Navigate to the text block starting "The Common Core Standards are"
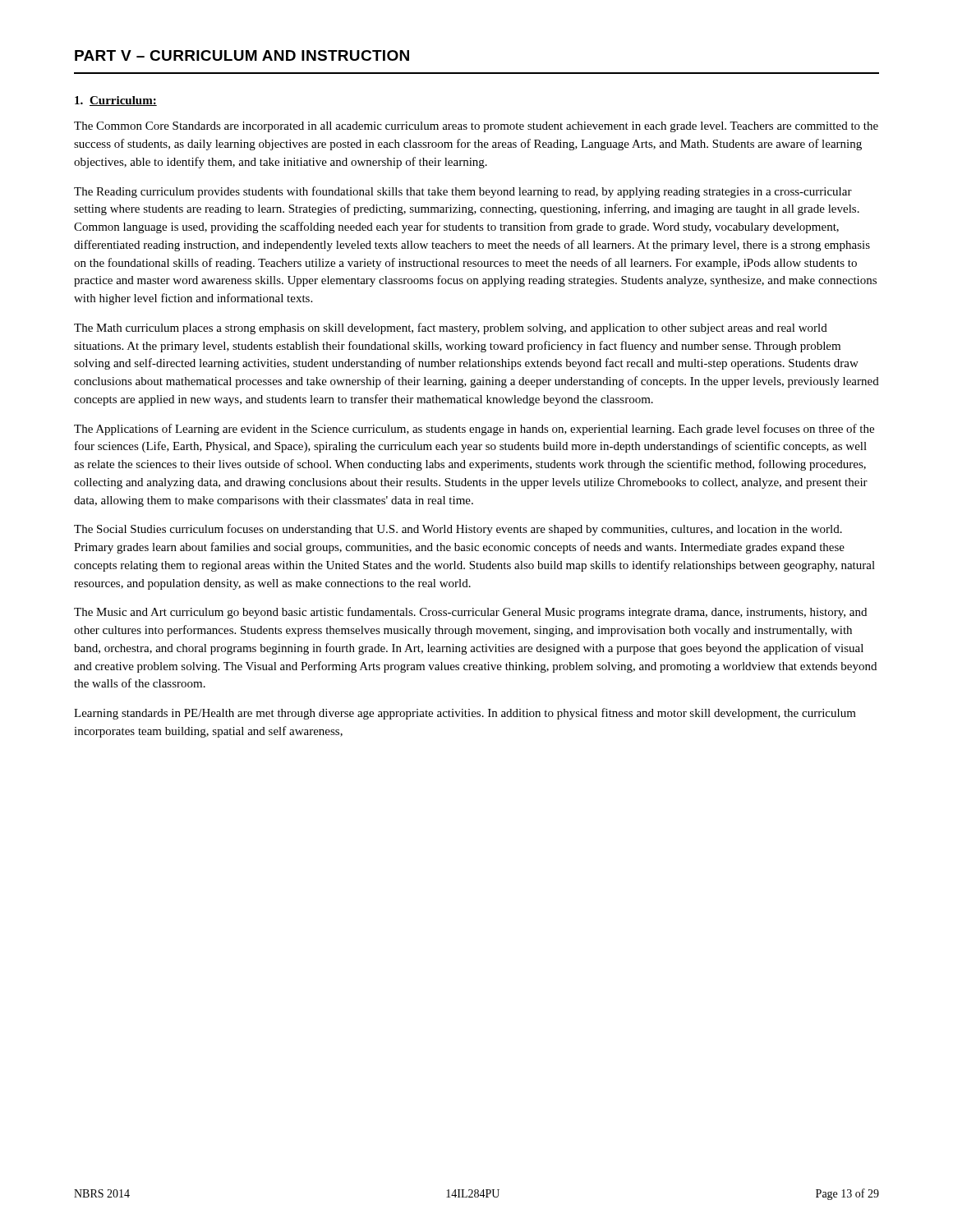Image resolution: width=953 pixels, height=1232 pixels. [x=476, y=144]
